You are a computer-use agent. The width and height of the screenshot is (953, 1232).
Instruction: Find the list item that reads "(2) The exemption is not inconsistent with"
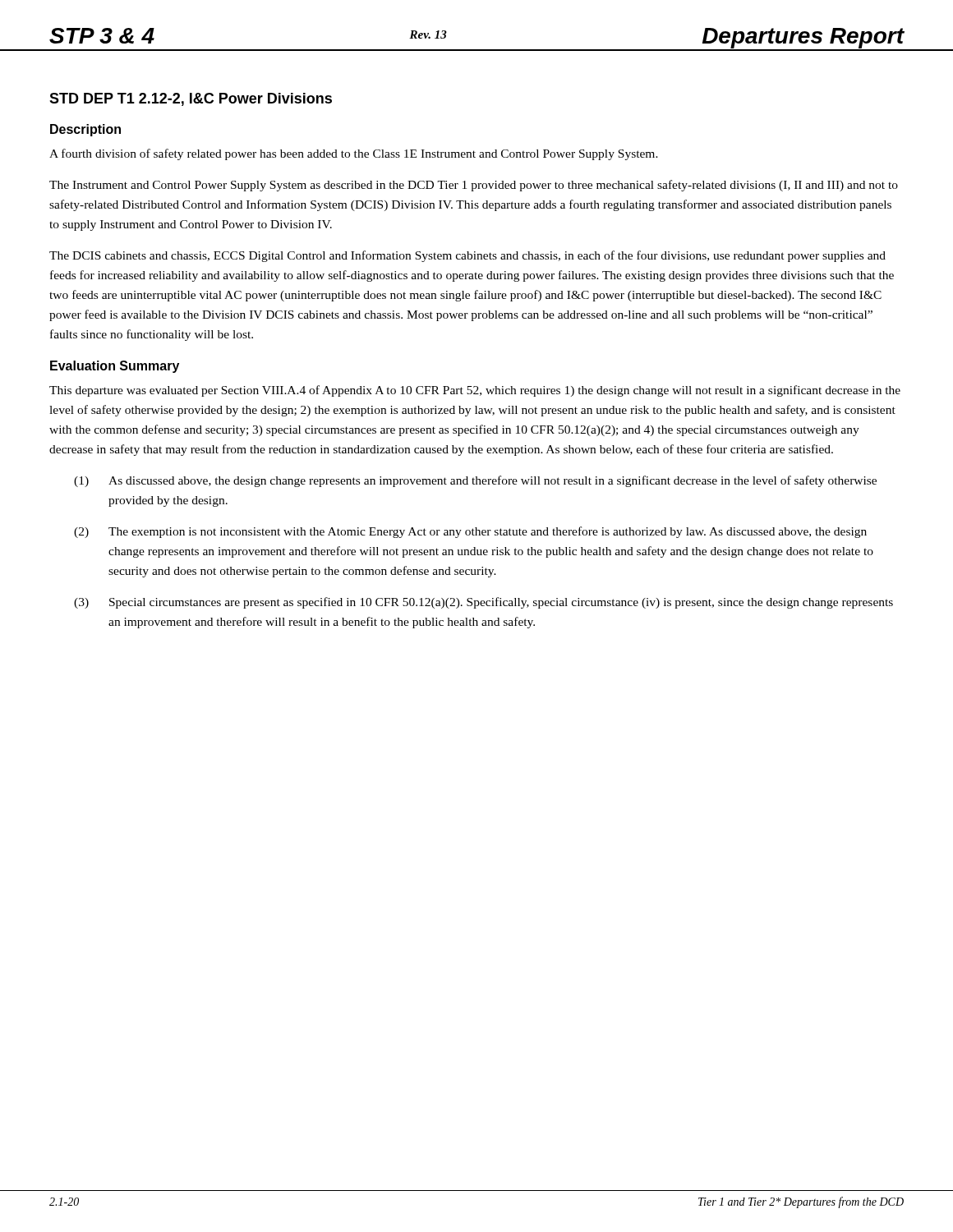[489, 551]
